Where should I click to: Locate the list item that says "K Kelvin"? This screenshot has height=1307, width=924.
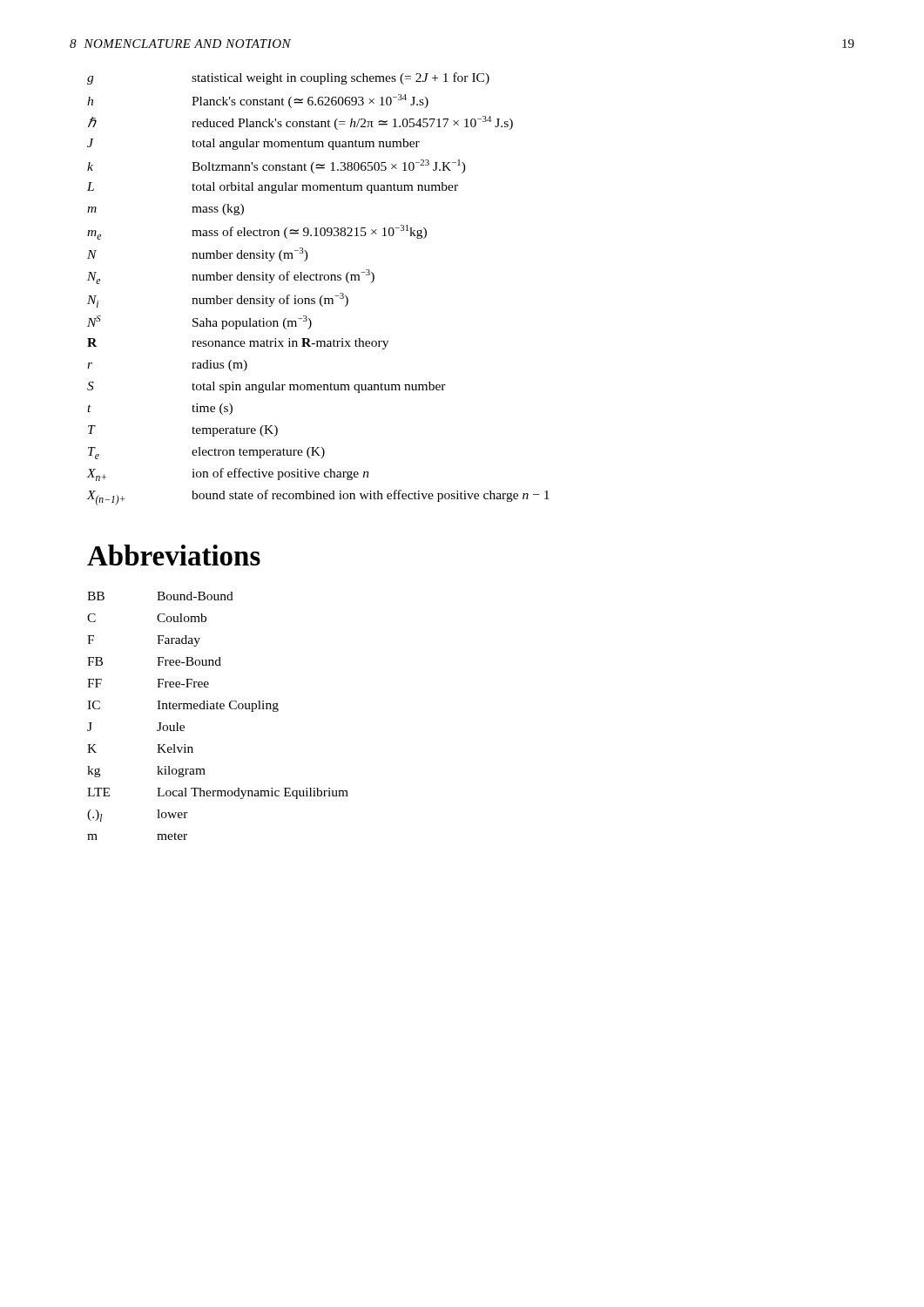[x=92, y=748]
